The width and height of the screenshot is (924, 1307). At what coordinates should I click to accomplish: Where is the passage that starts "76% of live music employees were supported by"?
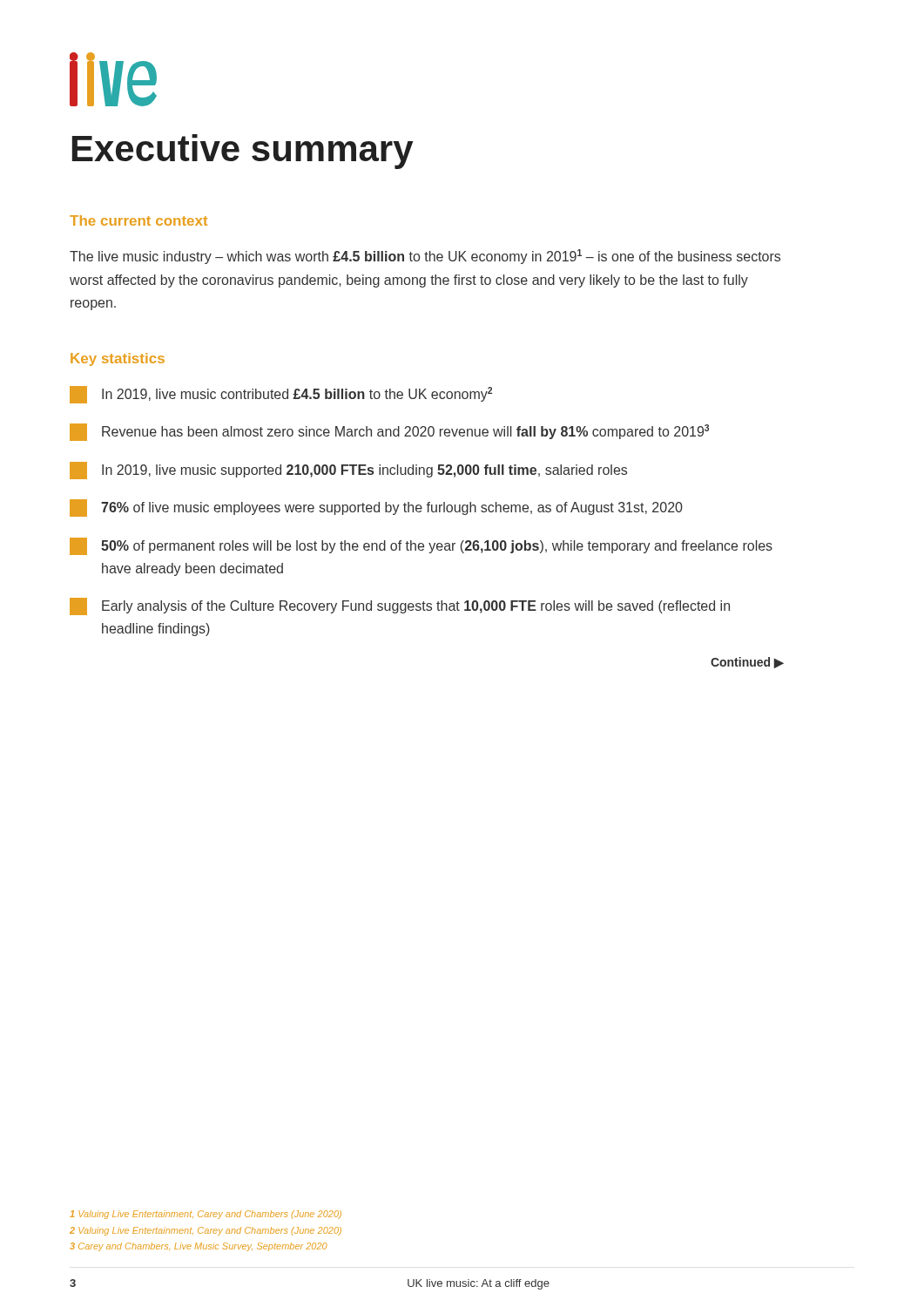coord(427,508)
